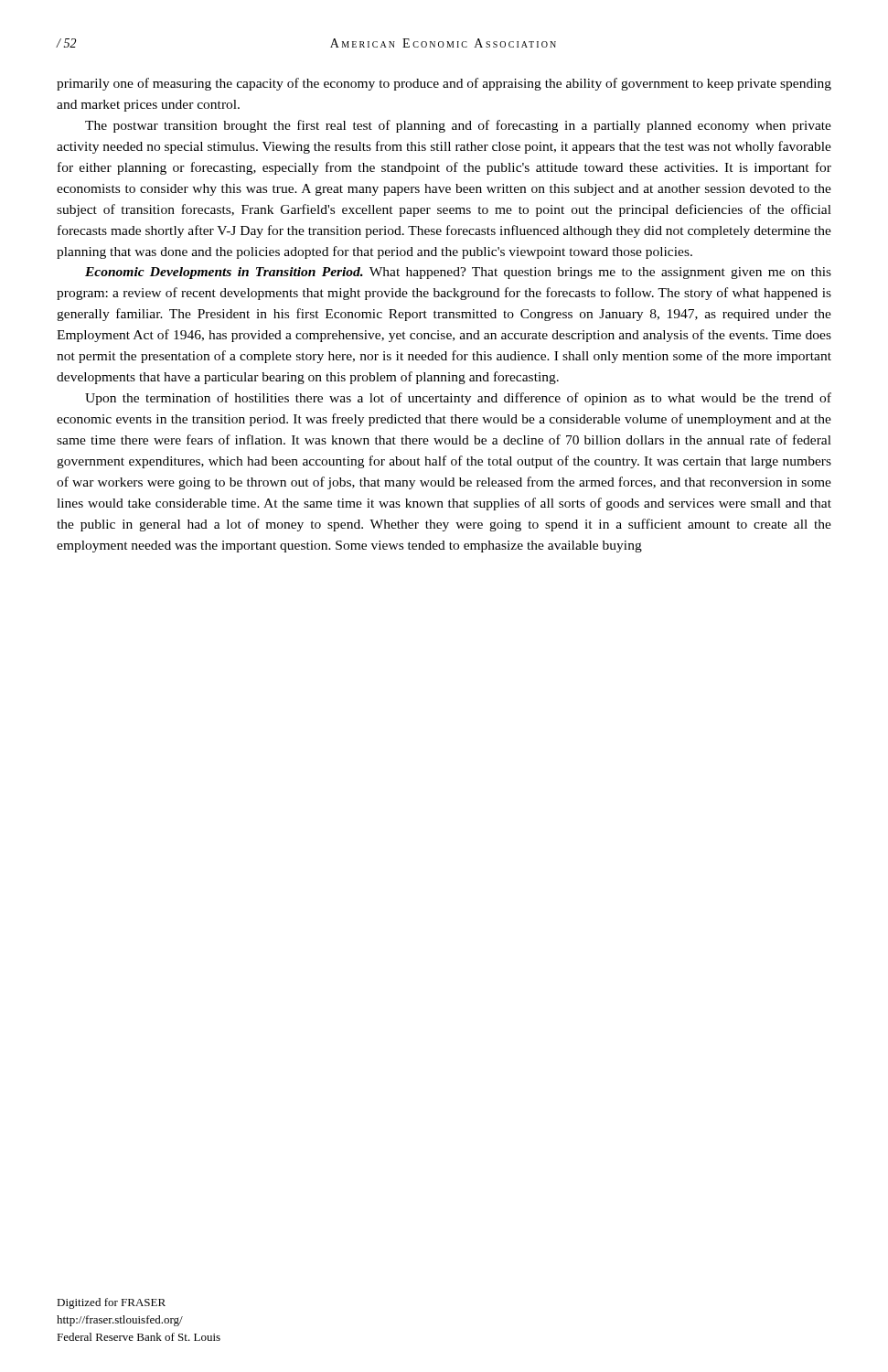Locate the block of text that opens with "The postwar transition brought the first real test"
The height and width of the screenshot is (1372, 888).
pyautogui.click(x=444, y=189)
